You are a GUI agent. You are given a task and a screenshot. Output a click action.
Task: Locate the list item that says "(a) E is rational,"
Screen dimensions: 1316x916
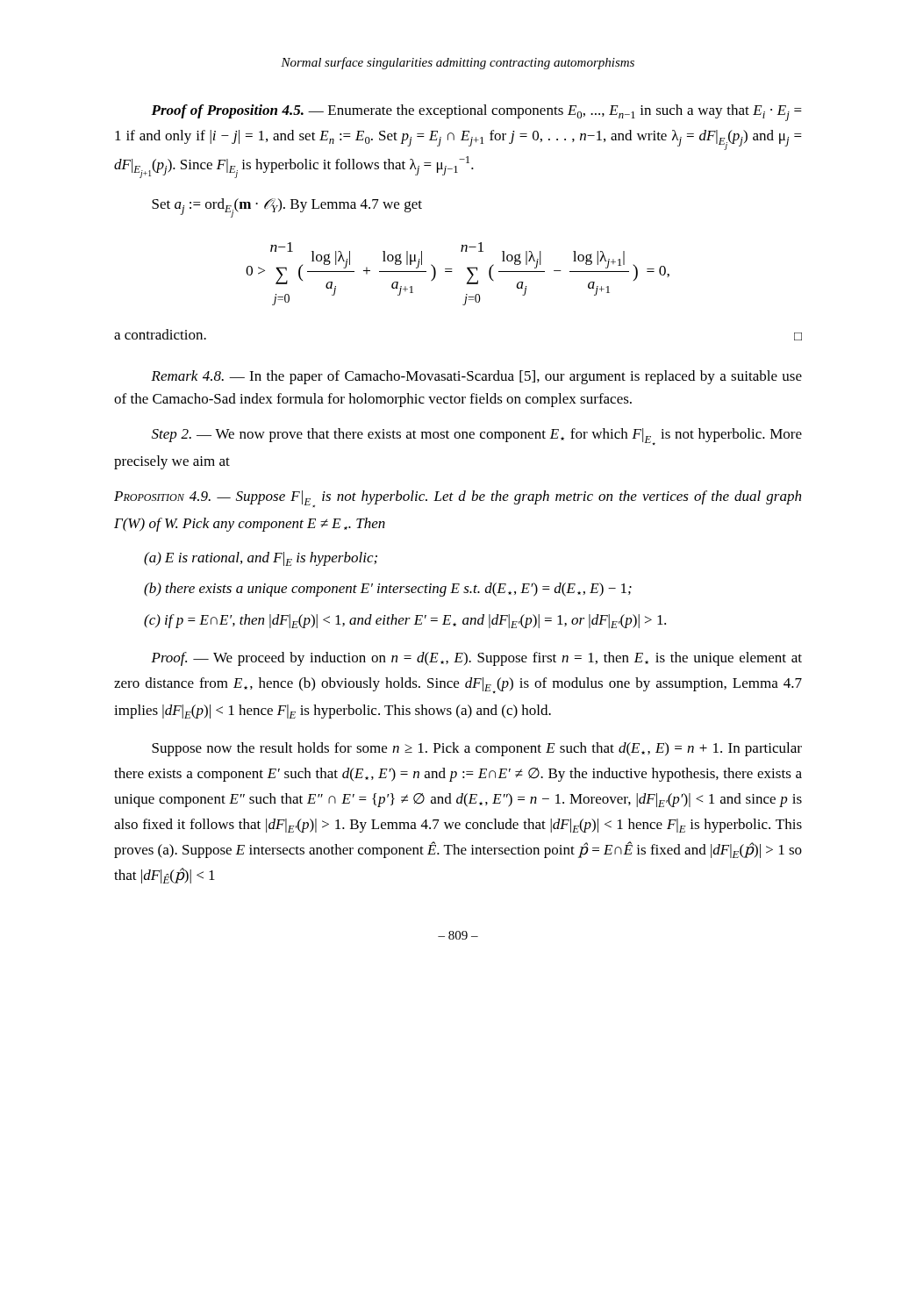point(261,559)
